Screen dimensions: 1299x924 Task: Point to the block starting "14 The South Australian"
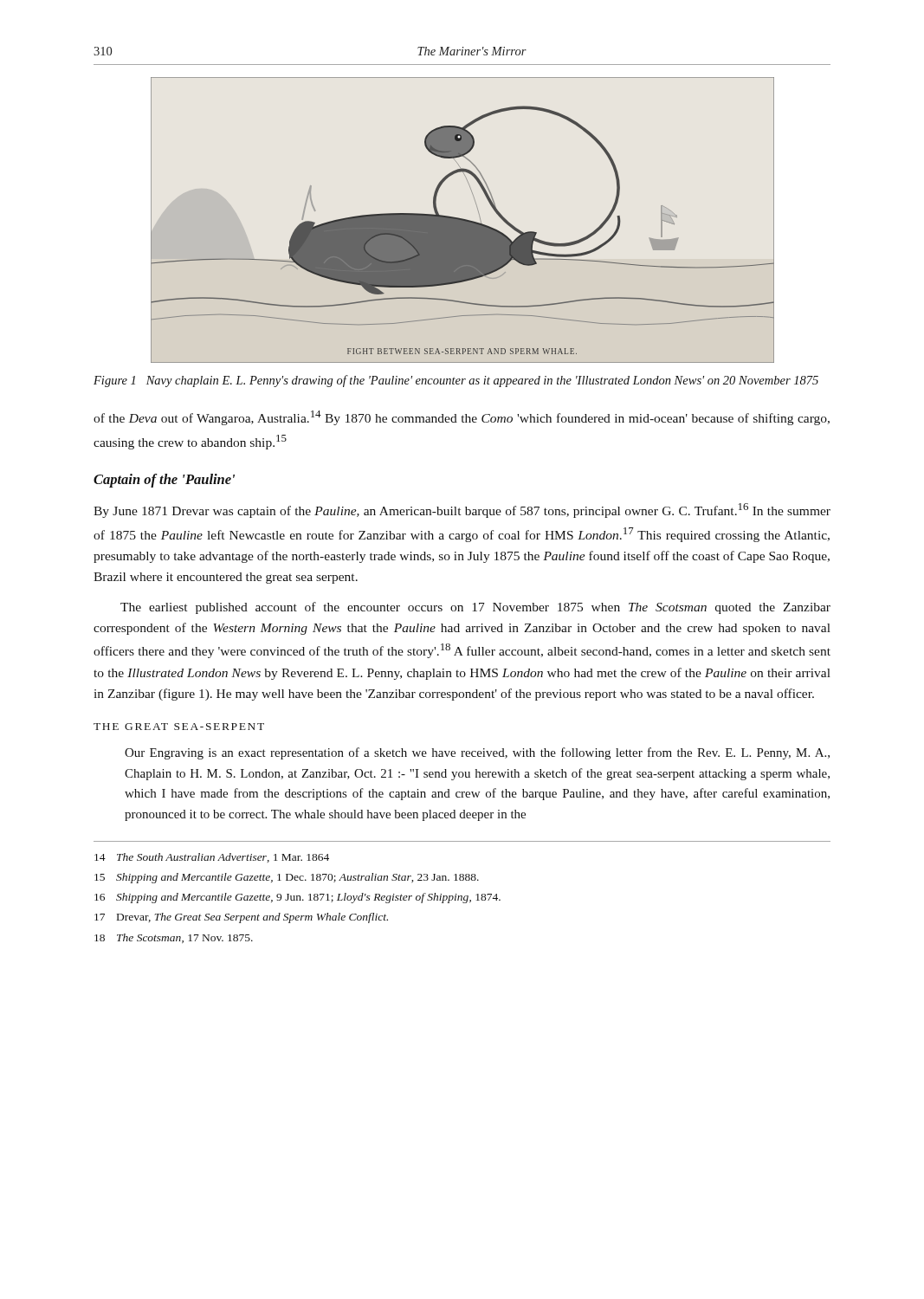(x=211, y=857)
